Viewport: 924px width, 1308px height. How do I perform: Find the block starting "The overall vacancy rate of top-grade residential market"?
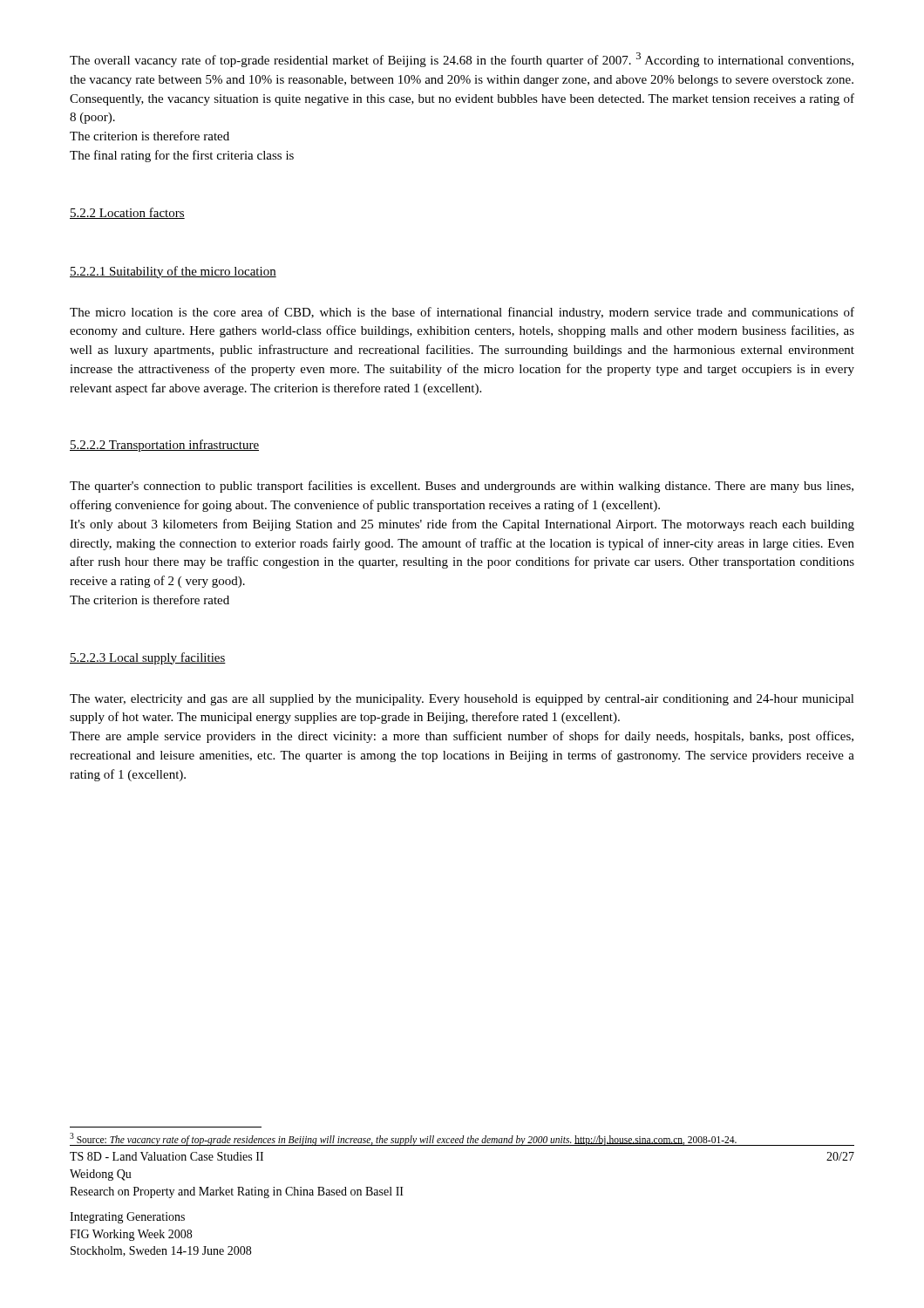462,106
